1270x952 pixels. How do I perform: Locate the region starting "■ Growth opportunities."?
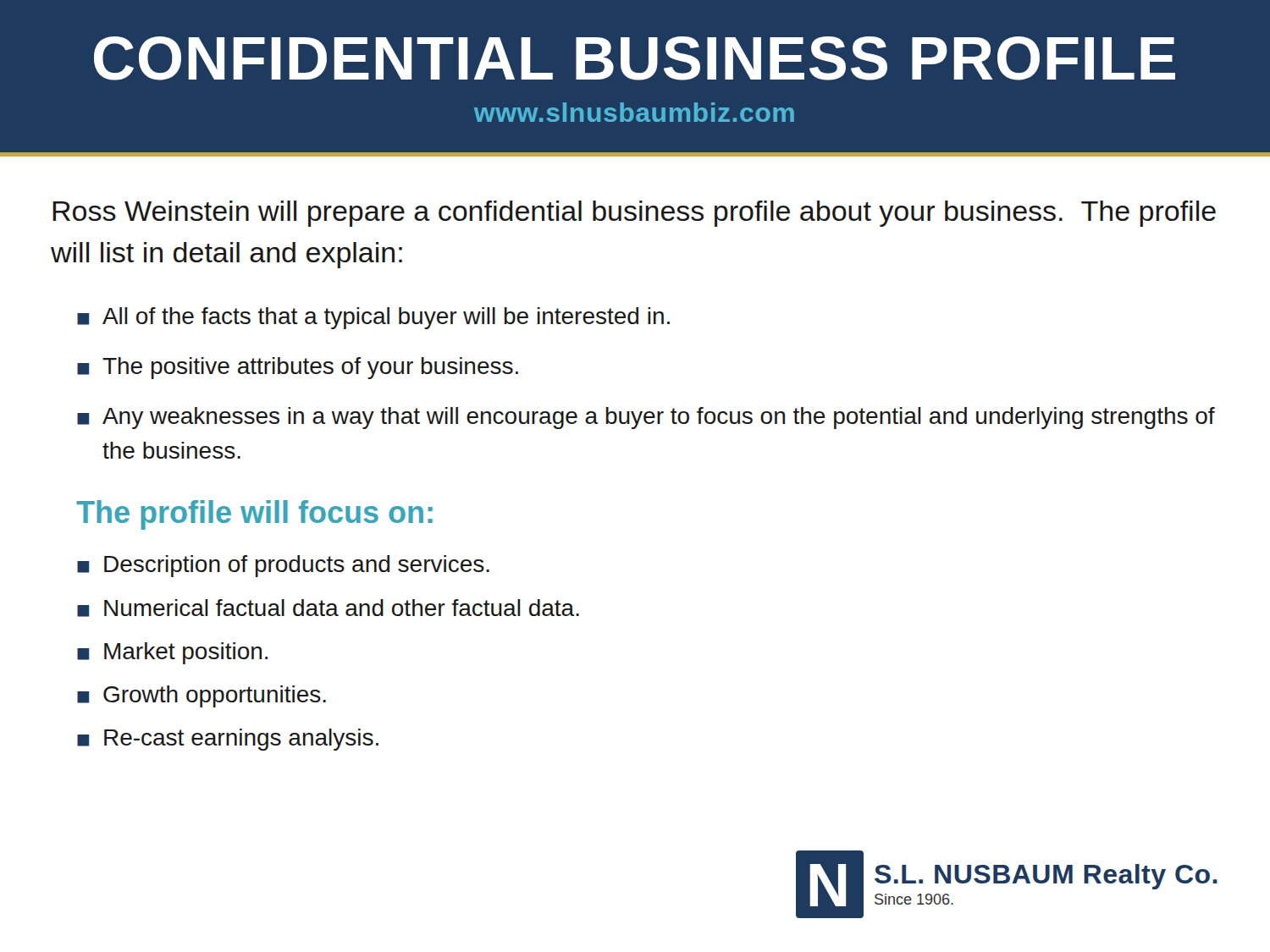[202, 695]
